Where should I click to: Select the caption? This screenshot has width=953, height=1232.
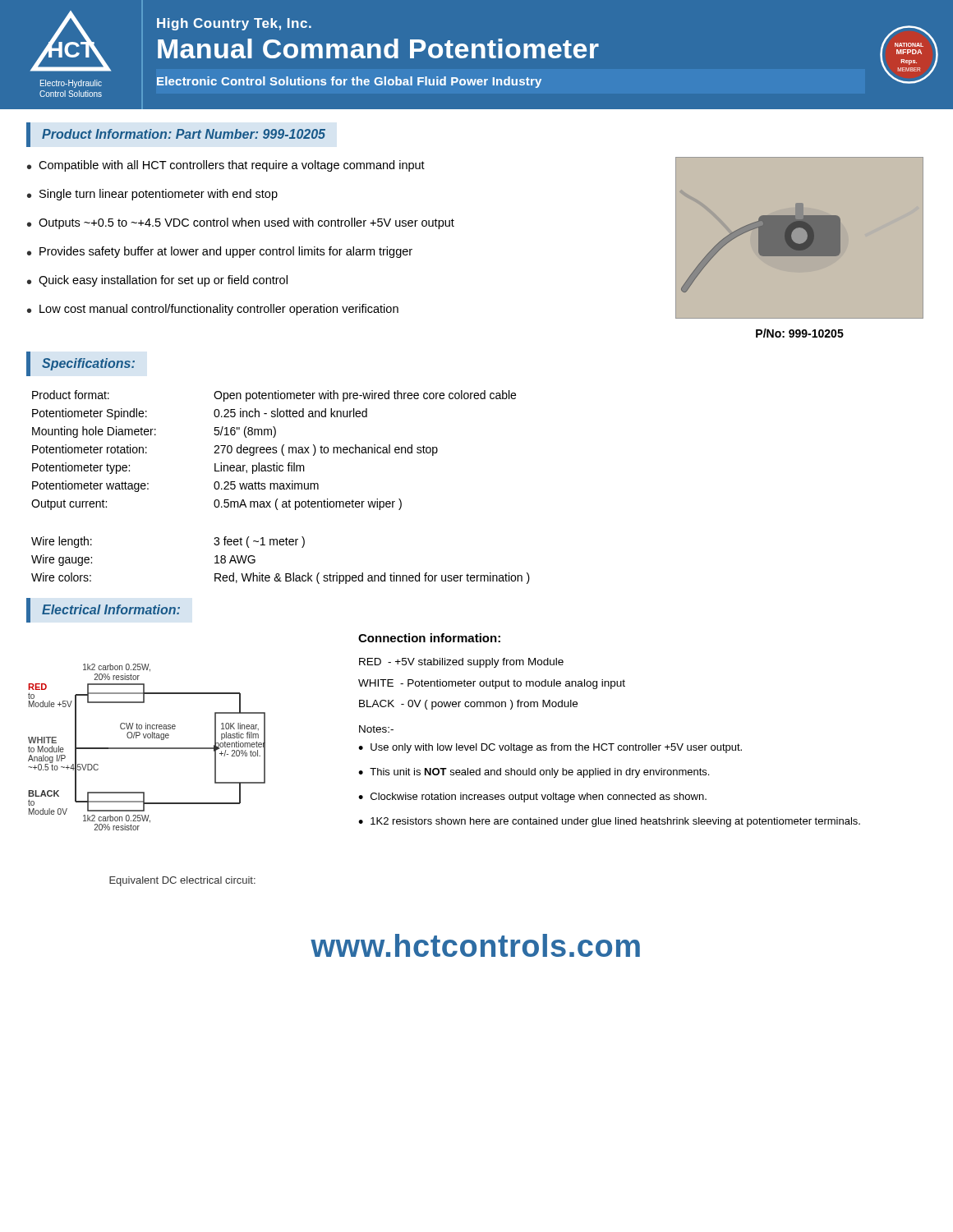182,880
